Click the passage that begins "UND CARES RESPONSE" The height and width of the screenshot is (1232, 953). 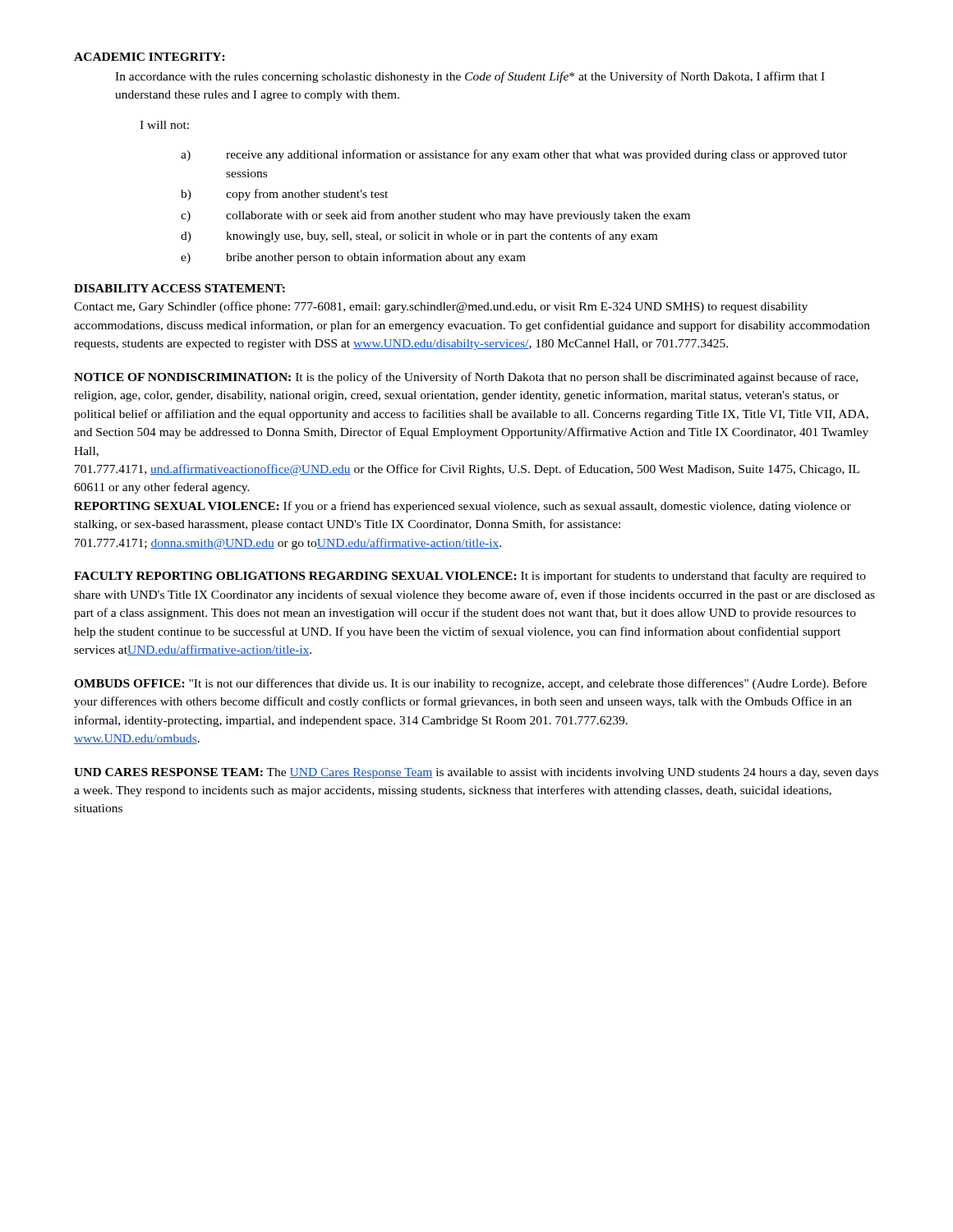(x=476, y=790)
